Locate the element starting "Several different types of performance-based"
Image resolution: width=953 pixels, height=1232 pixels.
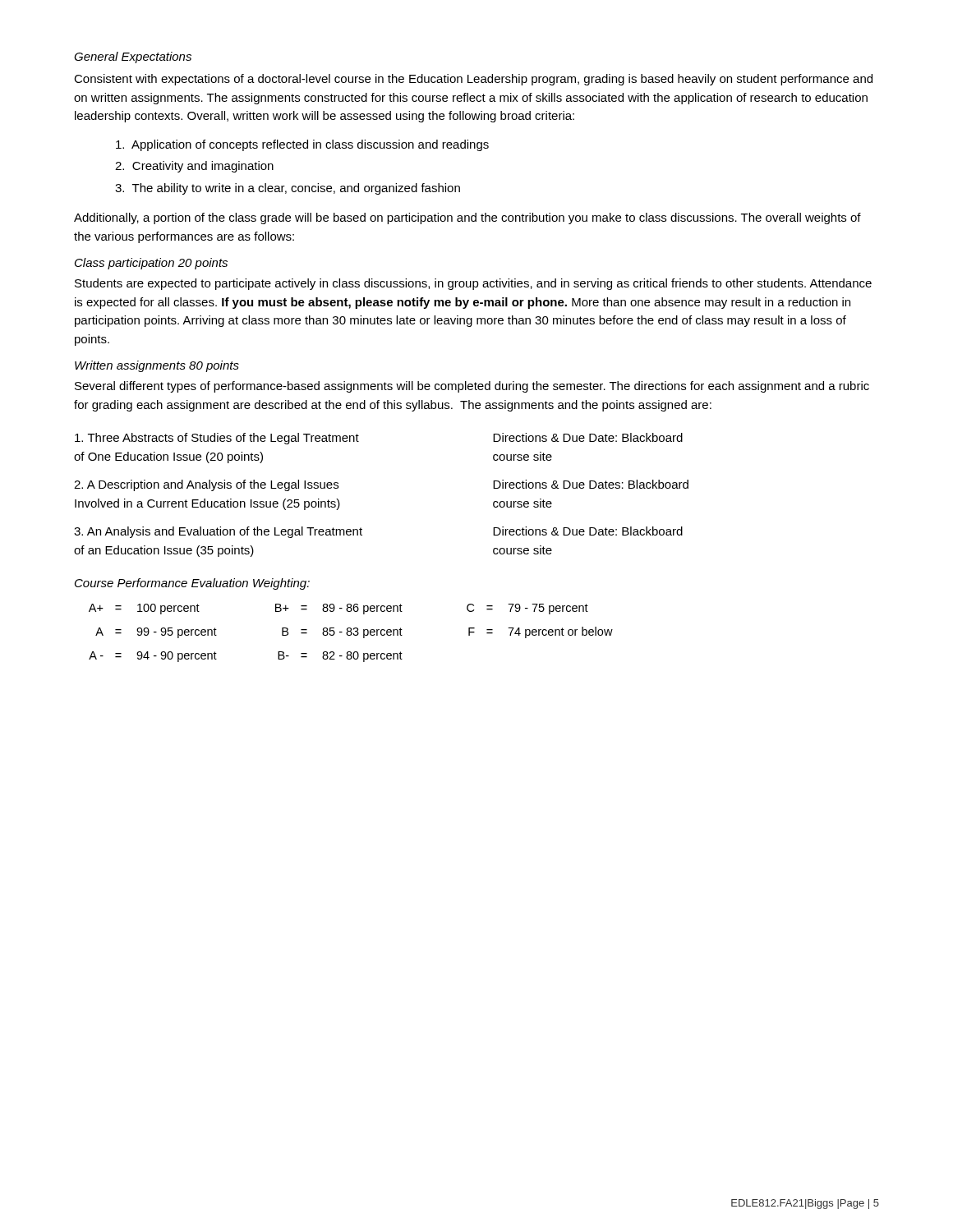pos(472,395)
